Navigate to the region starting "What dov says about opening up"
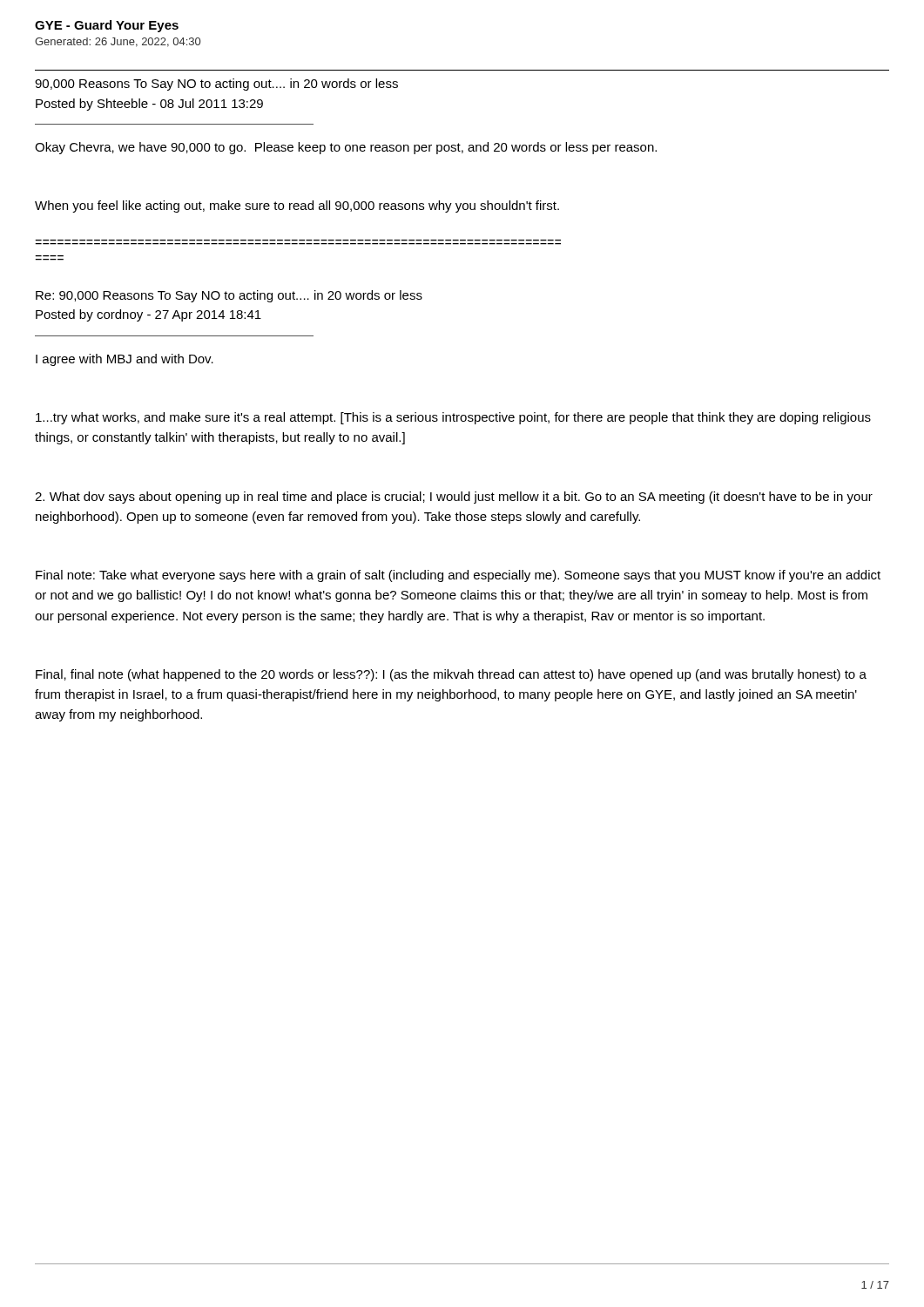924x1307 pixels. tap(454, 506)
